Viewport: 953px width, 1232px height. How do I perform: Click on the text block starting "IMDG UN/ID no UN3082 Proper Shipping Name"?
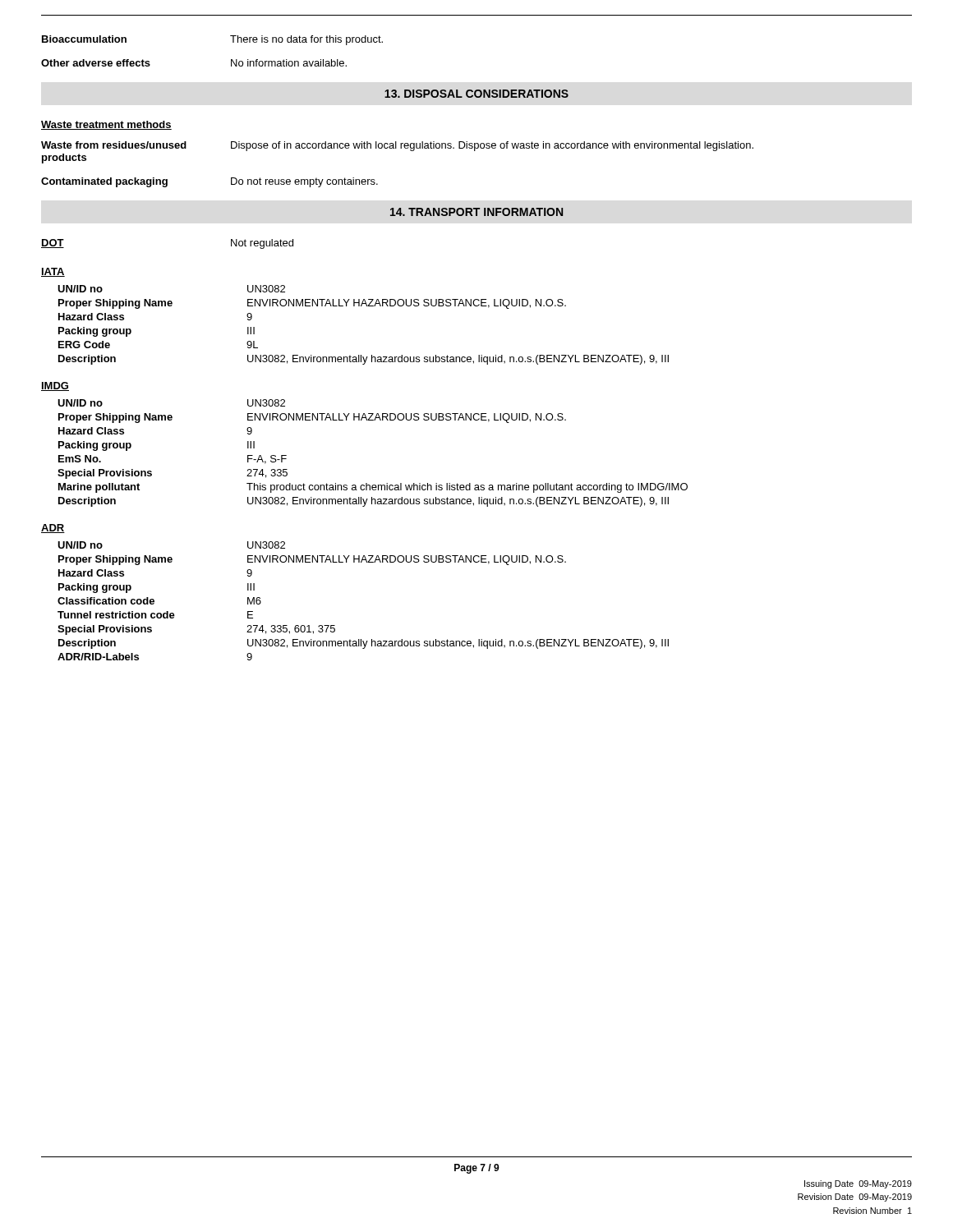(55, 386)
